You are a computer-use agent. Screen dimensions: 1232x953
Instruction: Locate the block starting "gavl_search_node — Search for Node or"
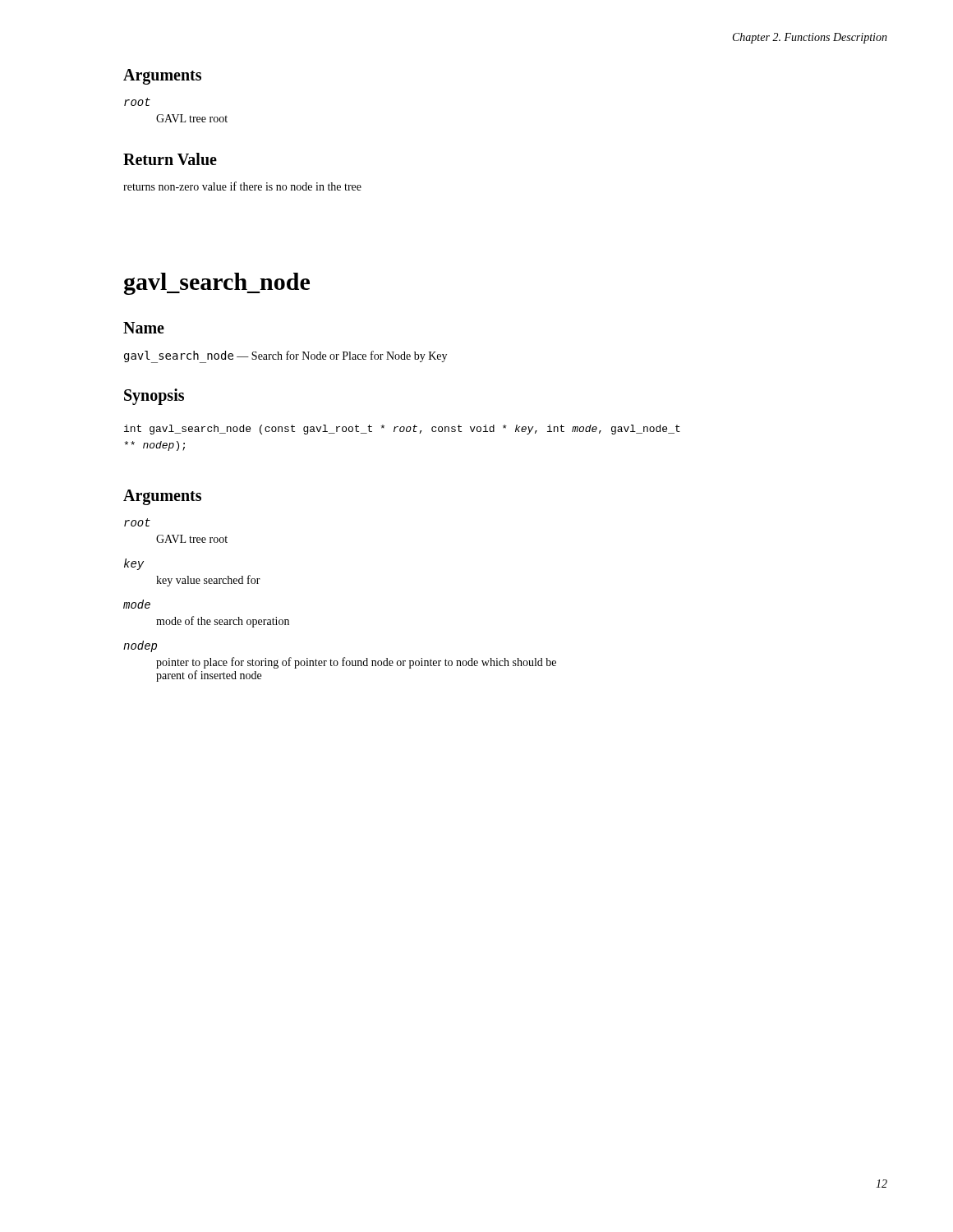click(x=285, y=356)
